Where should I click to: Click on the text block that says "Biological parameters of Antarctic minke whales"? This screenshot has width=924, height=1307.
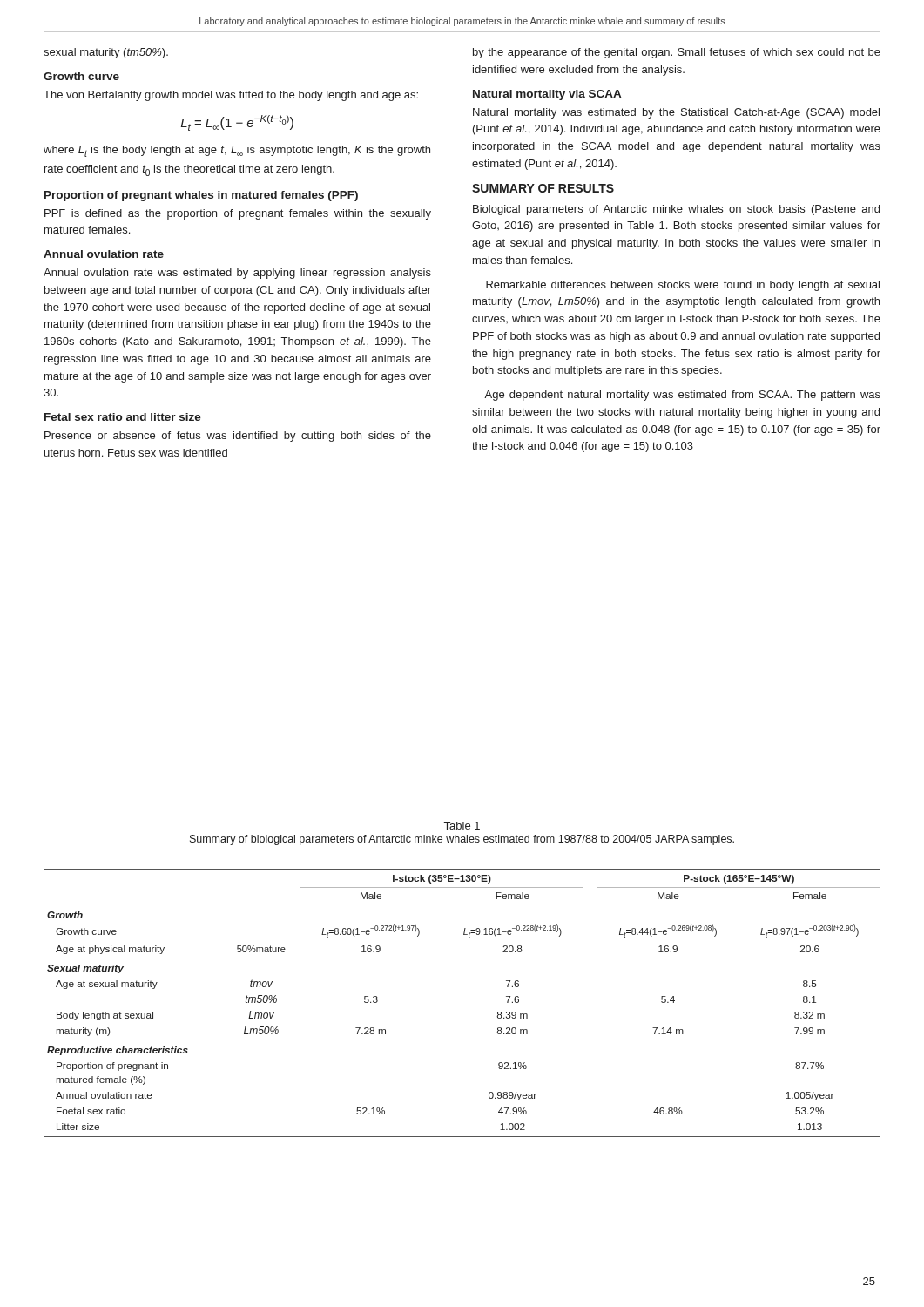pyautogui.click(x=676, y=234)
